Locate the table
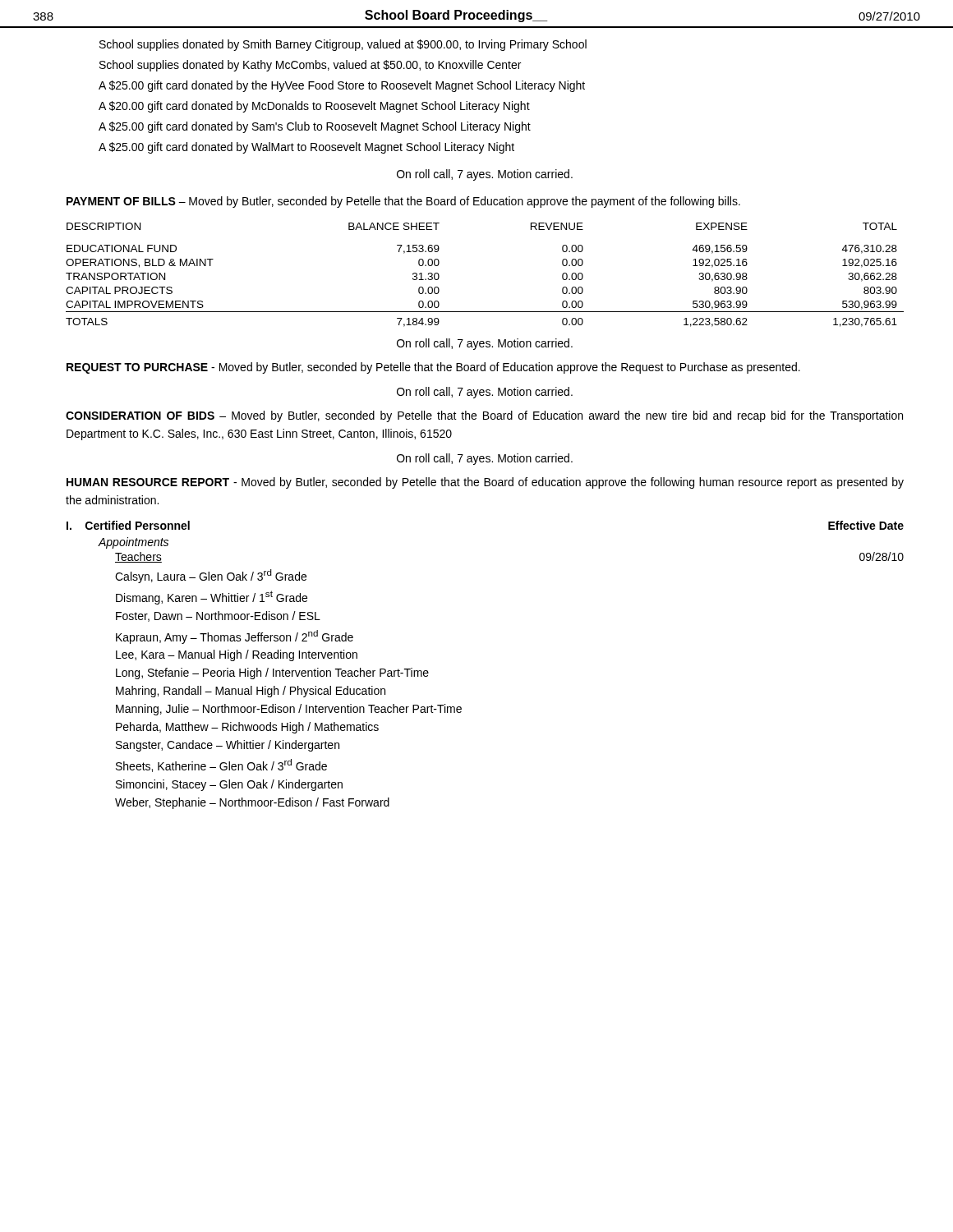Viewport: 953px width, 1232px height. tap(485, 274)
